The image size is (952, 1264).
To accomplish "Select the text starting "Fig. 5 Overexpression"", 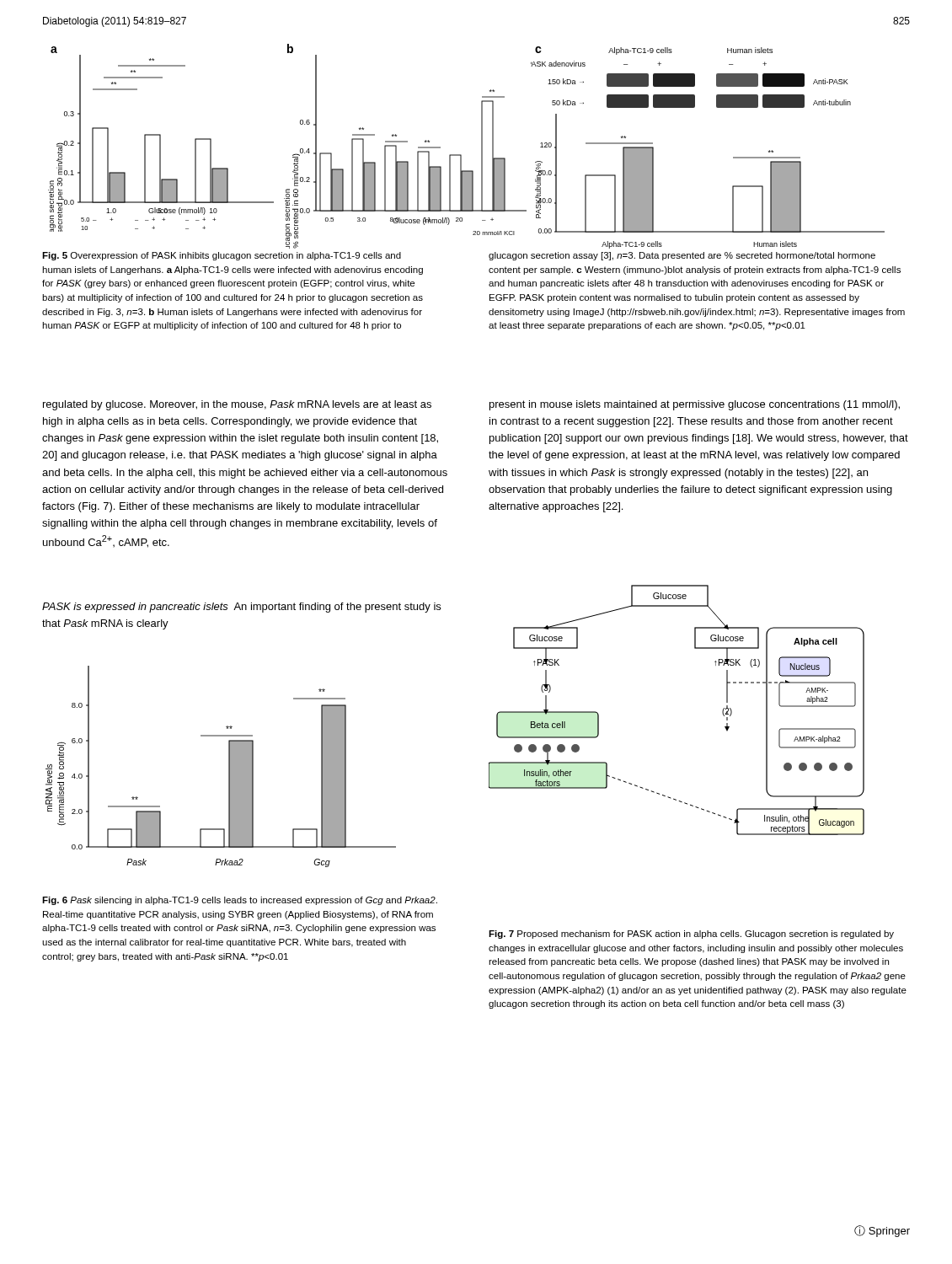I will coord(233,290).
